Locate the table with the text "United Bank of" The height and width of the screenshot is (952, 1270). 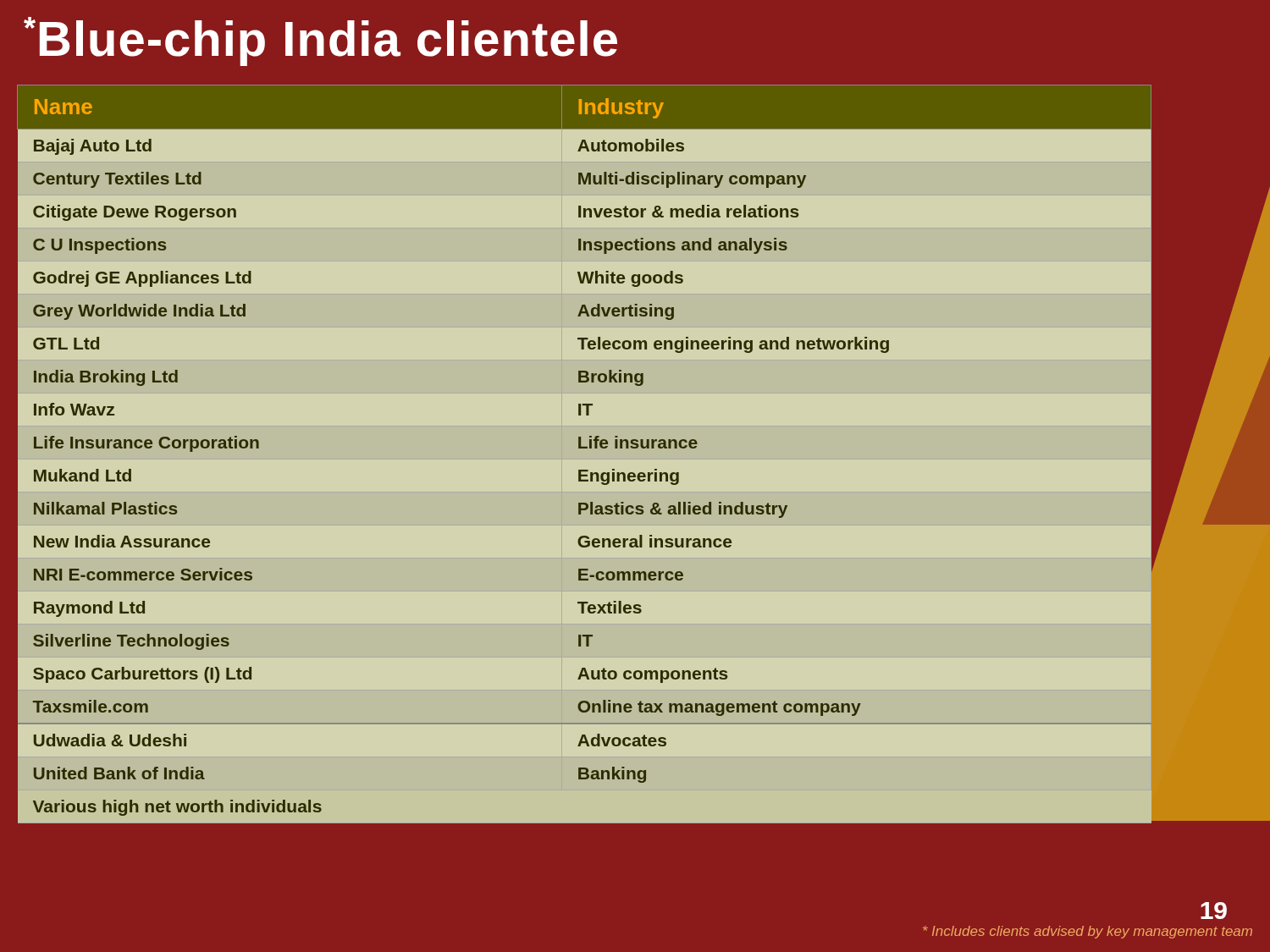584,454
